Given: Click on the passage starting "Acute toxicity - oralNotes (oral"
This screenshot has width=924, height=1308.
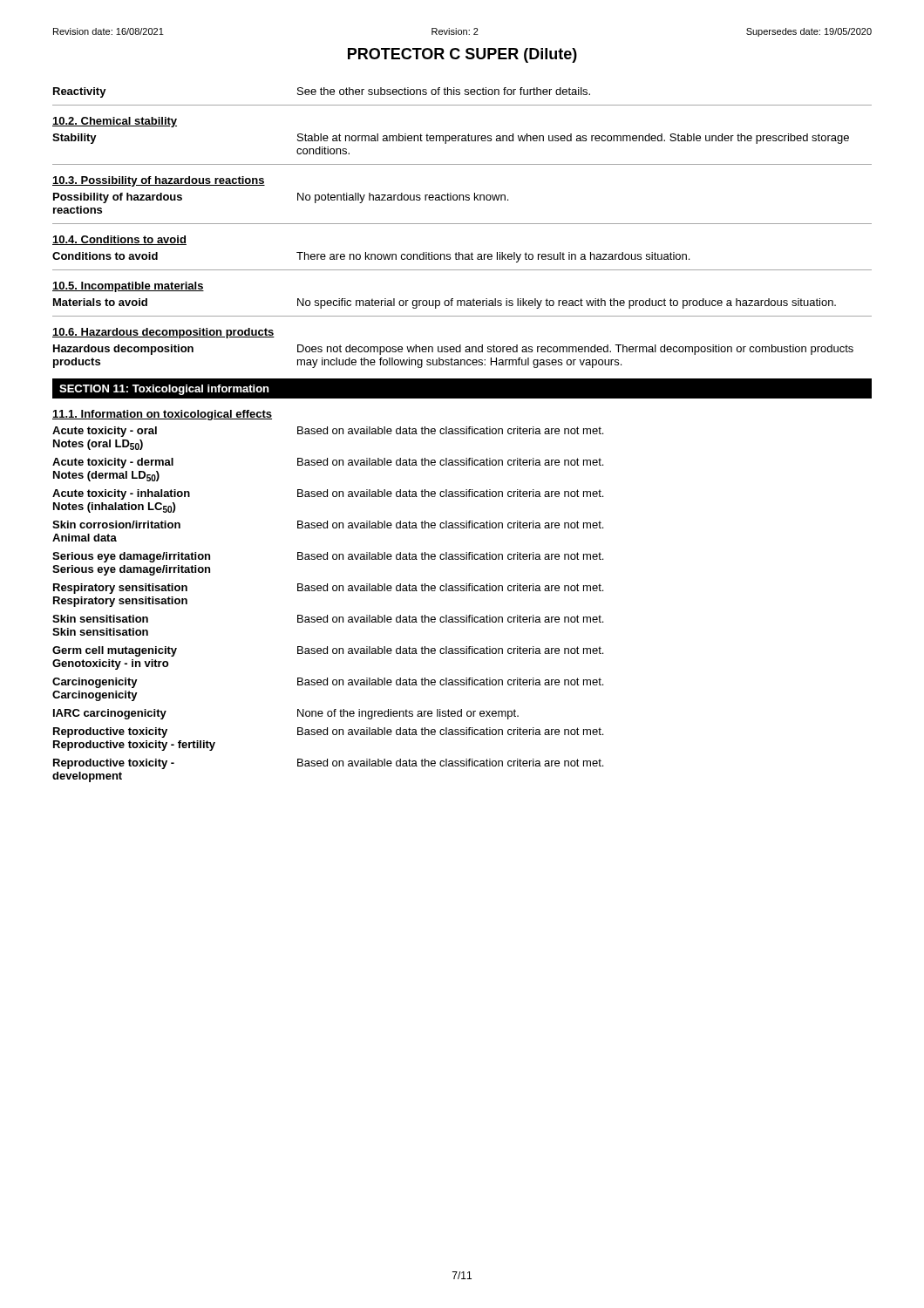Looking at the screenshot, I should pos(462,437).
